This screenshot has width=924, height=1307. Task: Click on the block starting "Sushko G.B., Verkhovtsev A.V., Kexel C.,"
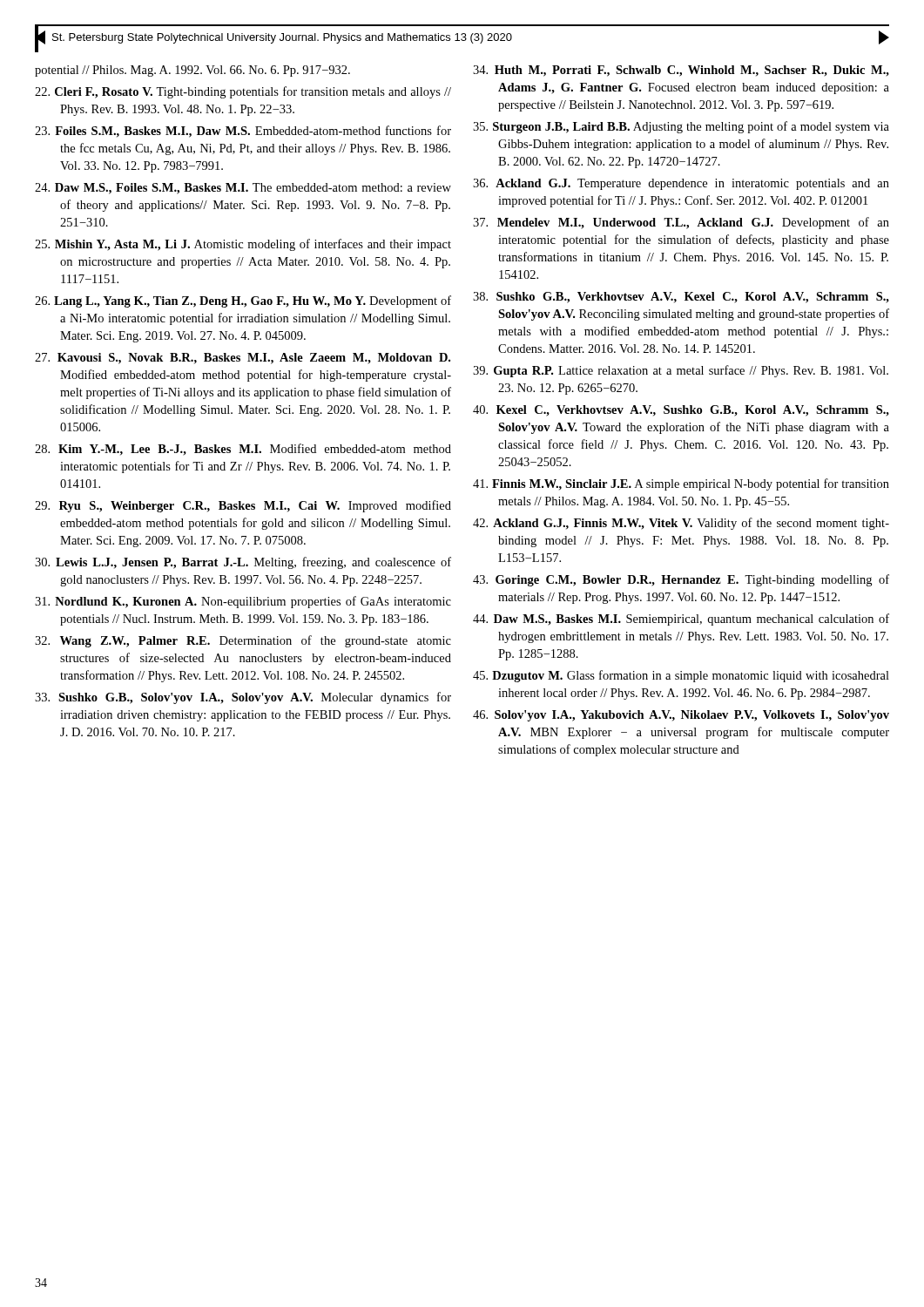[681, 322]
